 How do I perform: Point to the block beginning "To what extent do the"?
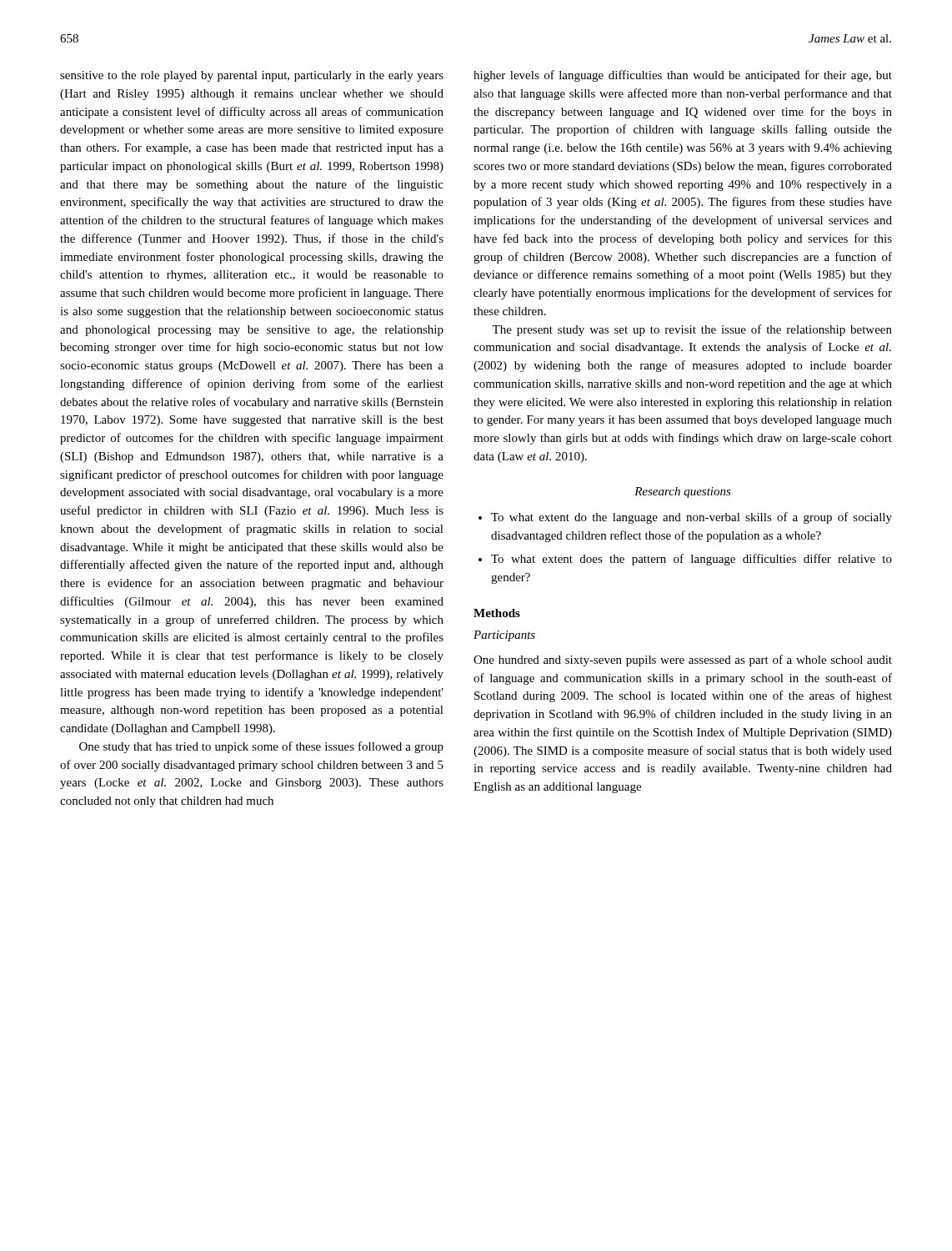click(x=692, y=526)
